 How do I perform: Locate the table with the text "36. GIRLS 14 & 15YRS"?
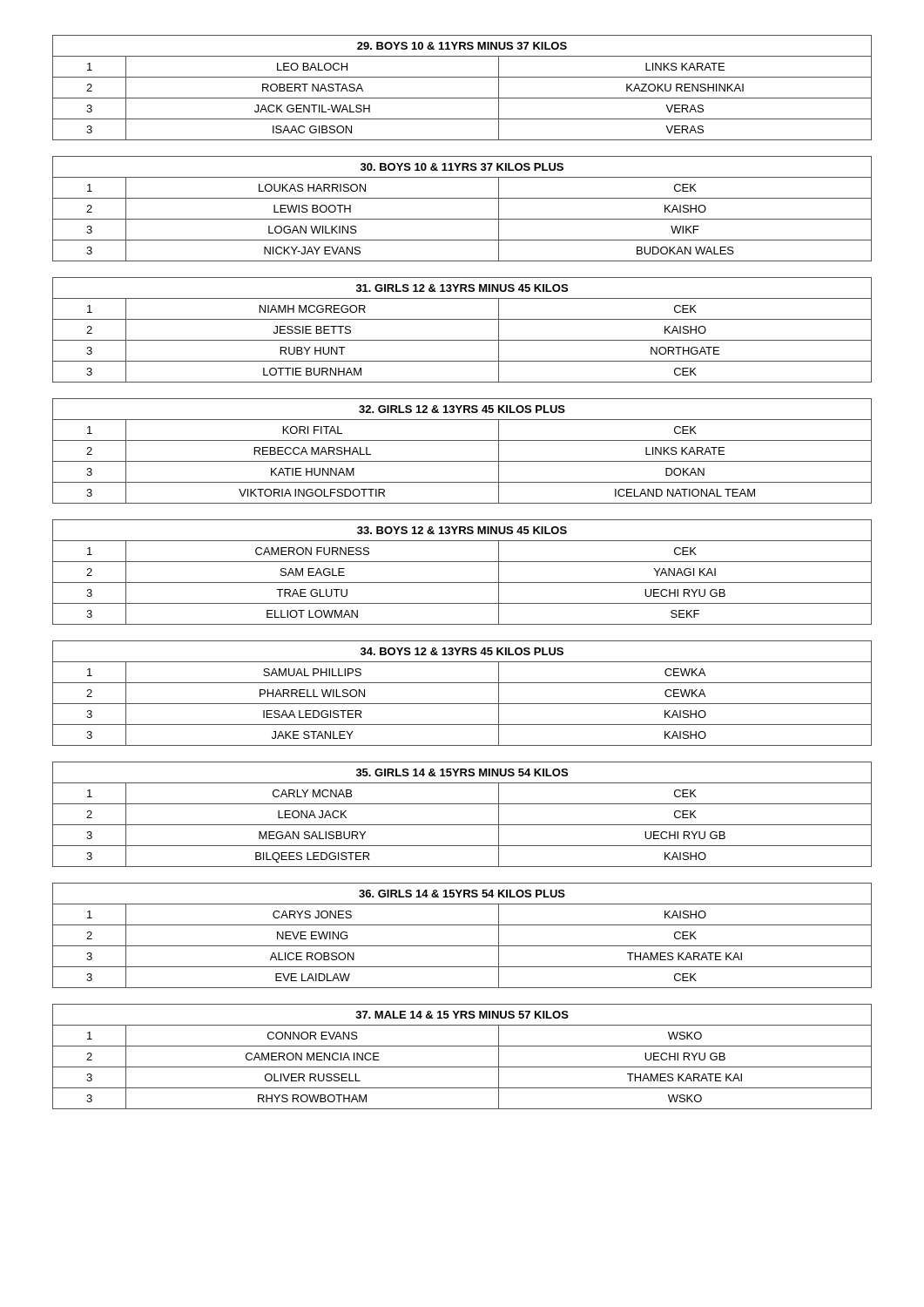click(x=462, y=935)
